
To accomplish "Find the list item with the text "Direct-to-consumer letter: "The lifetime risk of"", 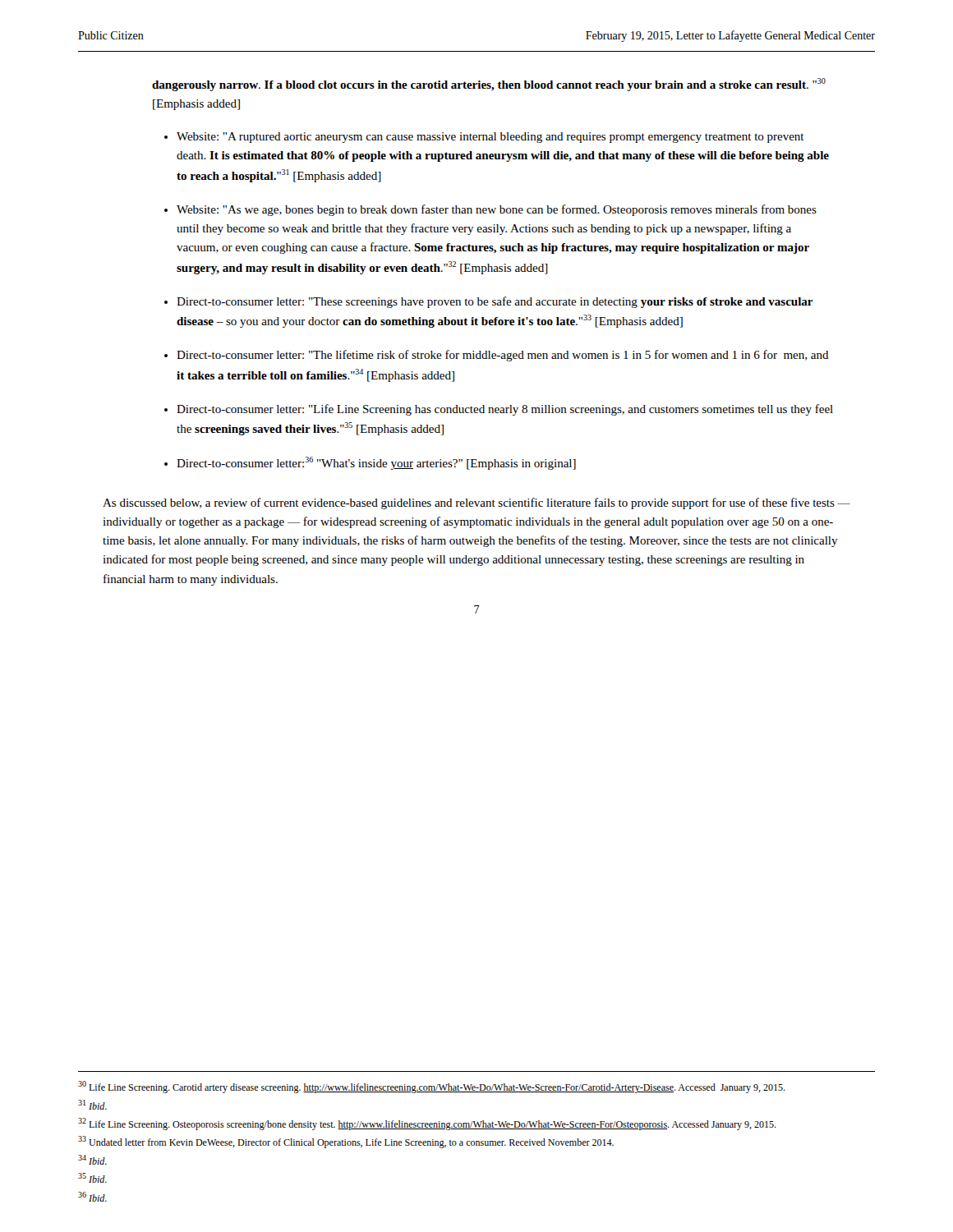I will click(x=503, y=365).
